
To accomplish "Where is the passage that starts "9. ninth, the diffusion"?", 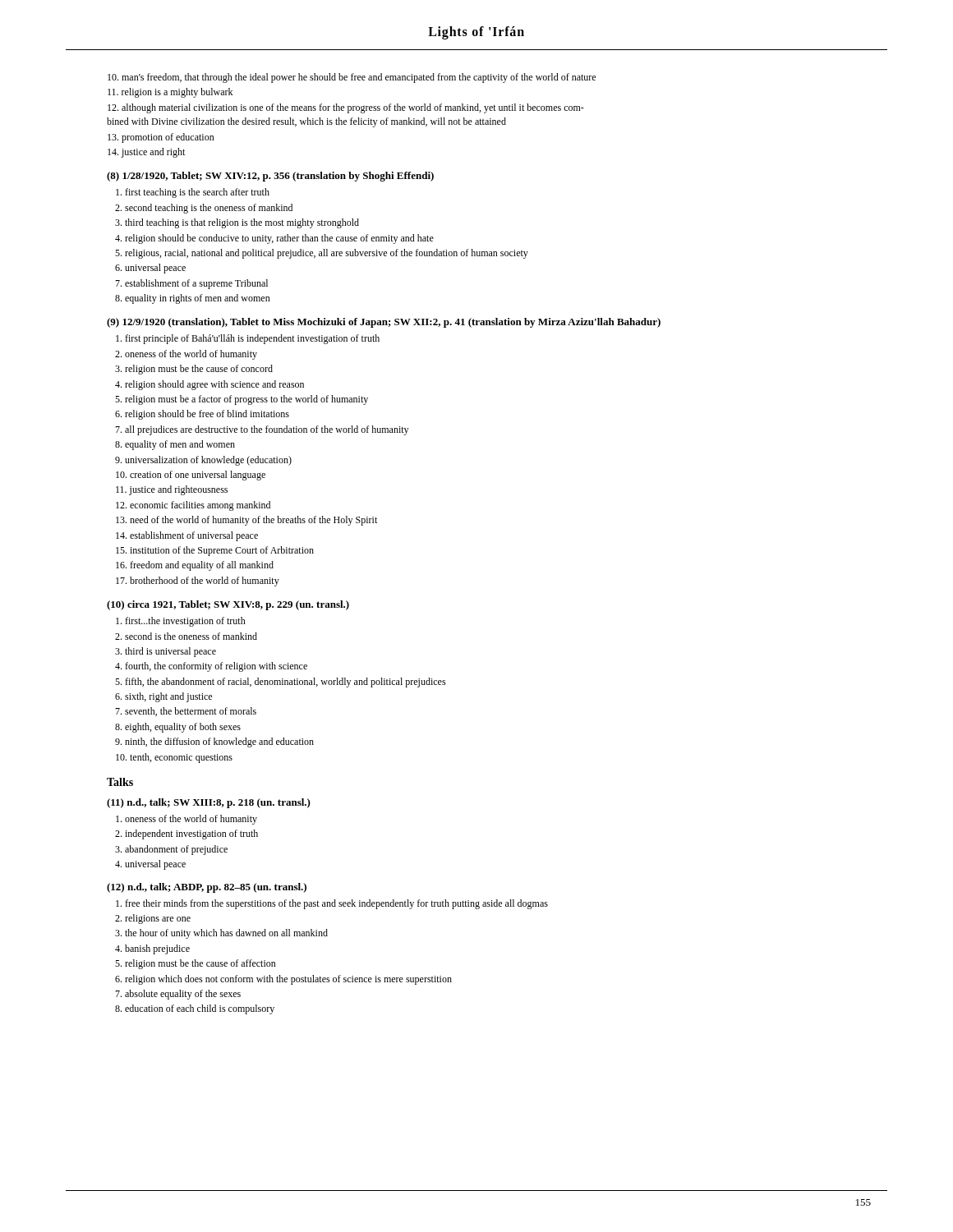I will (214, 742).
